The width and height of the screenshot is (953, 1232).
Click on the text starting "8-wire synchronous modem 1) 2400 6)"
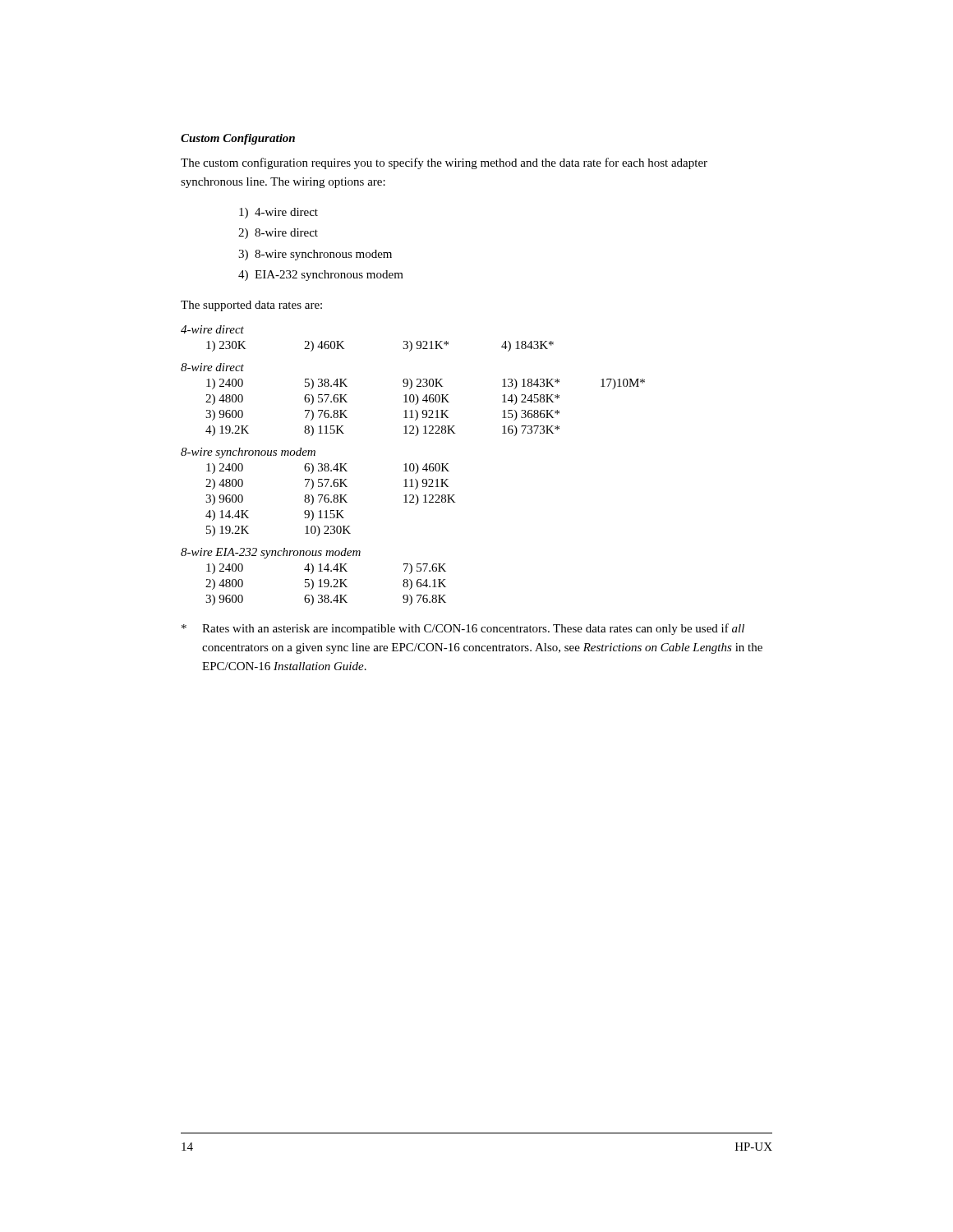(248, 453)
